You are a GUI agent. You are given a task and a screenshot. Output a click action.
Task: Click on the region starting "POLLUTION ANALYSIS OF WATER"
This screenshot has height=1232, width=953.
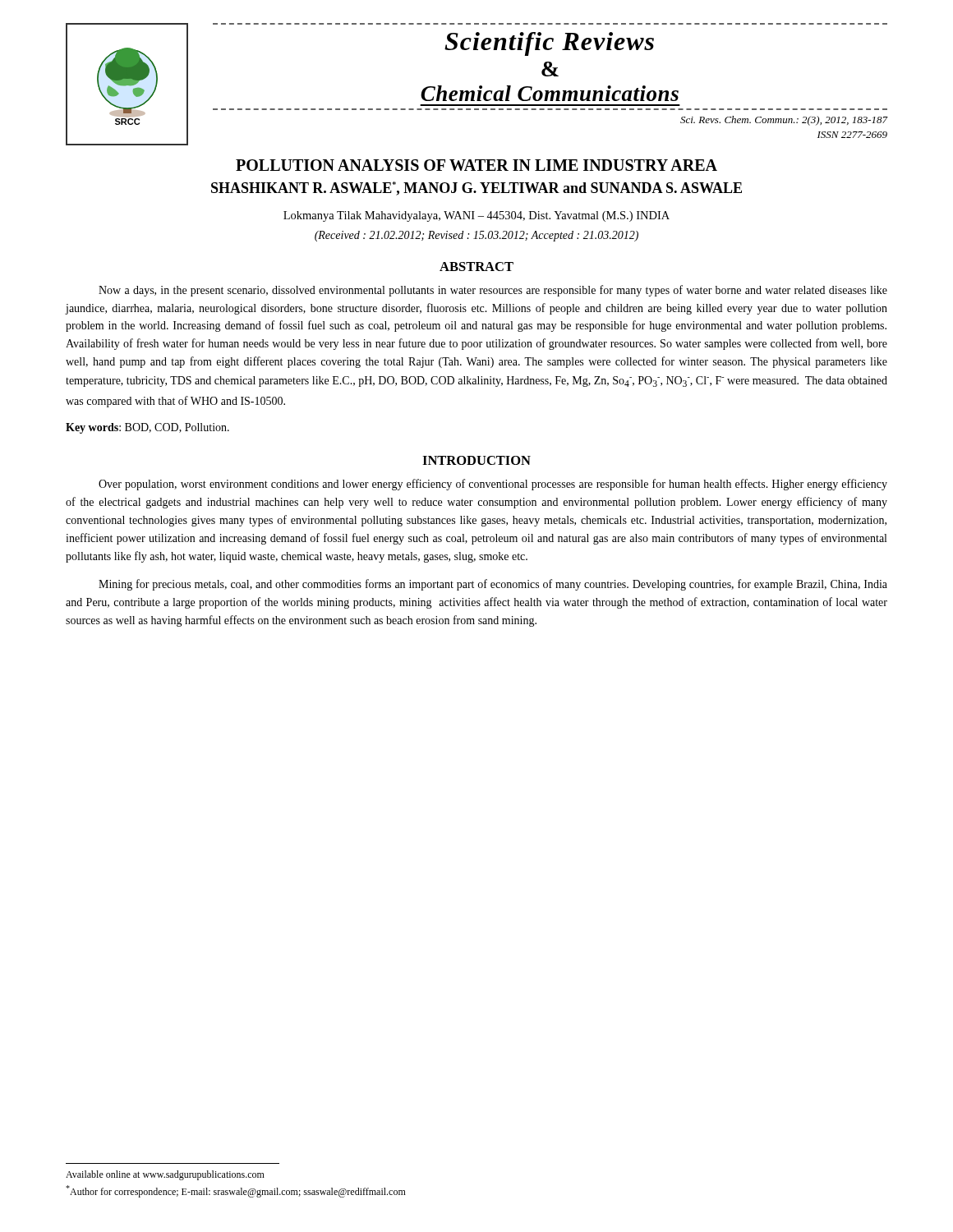(476, 165)
